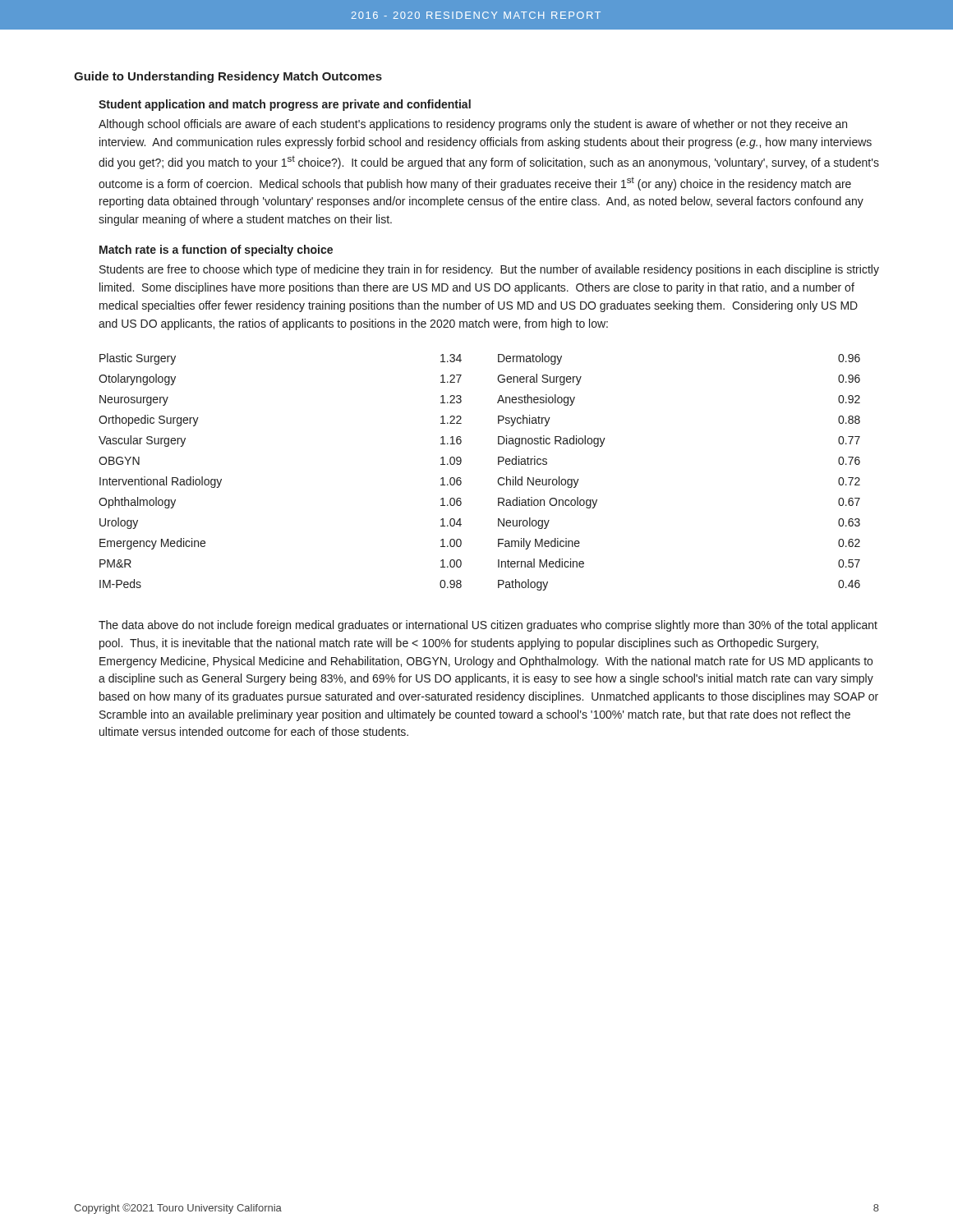Screen dimensions: 1232x953
Task: Find the element starting "Student application and match progress are"
Action: [x=285, y=104]
